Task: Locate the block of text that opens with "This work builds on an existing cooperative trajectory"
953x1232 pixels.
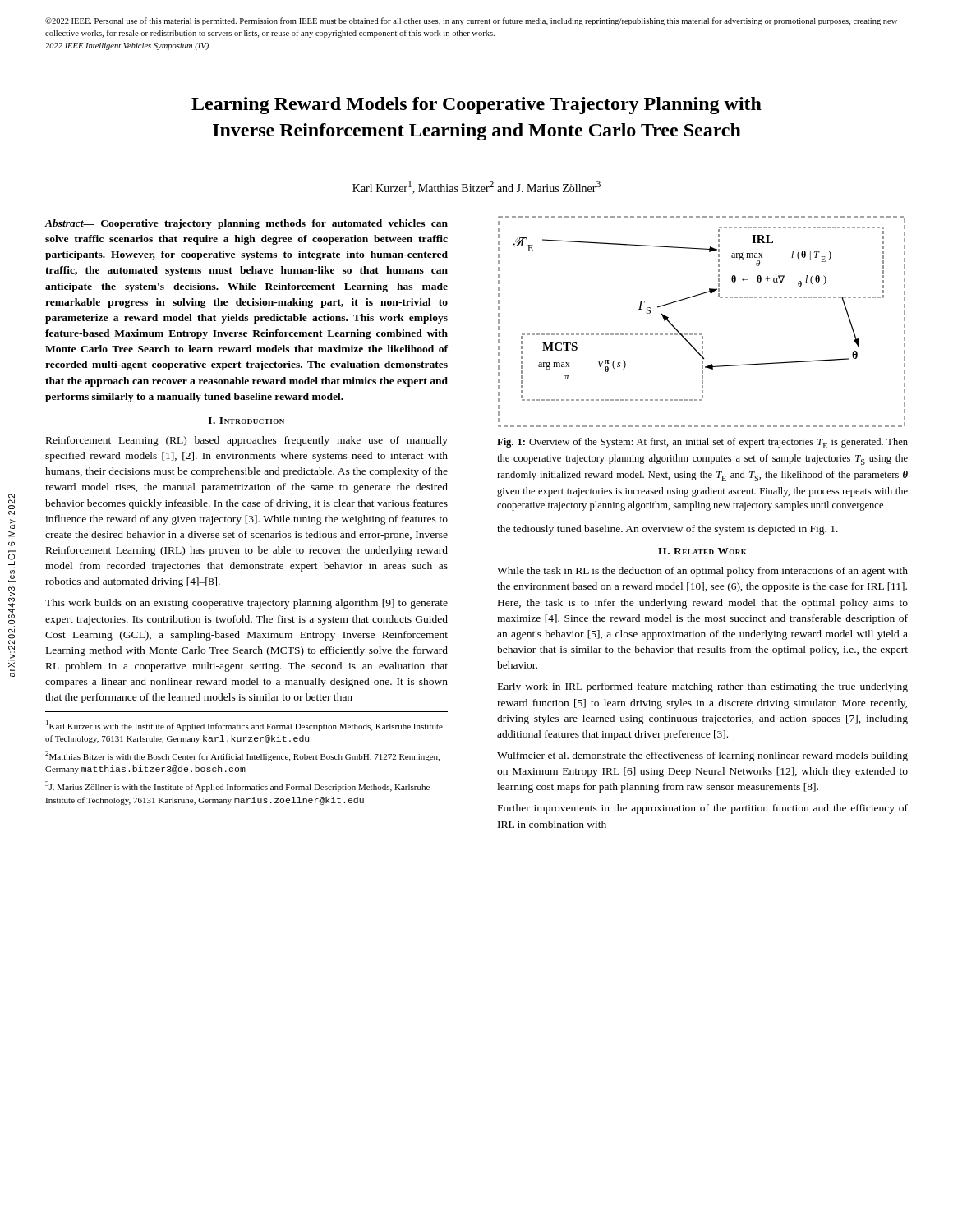Action: coord(246,650)
